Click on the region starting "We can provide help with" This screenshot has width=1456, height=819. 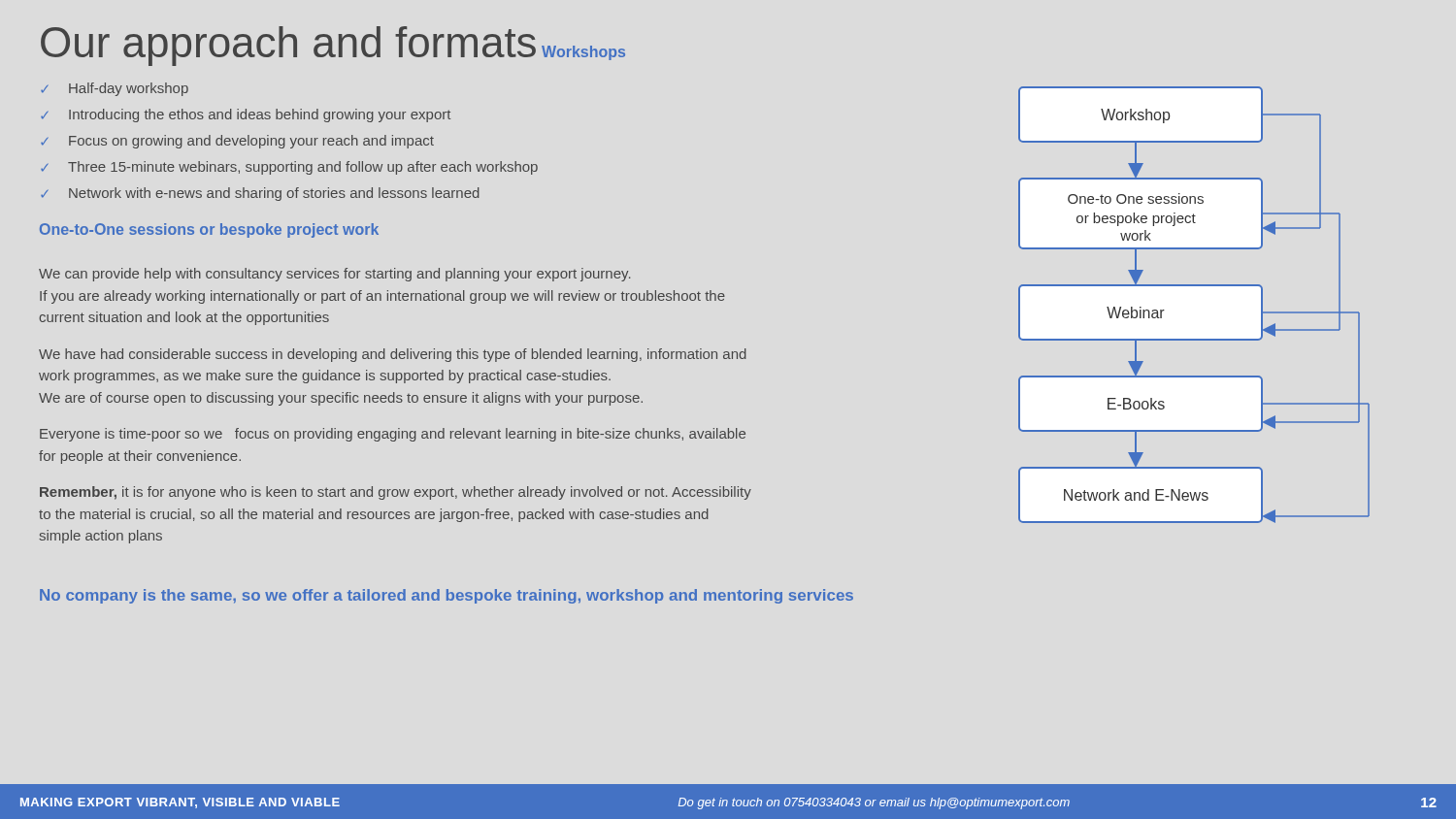pos(466,296)
